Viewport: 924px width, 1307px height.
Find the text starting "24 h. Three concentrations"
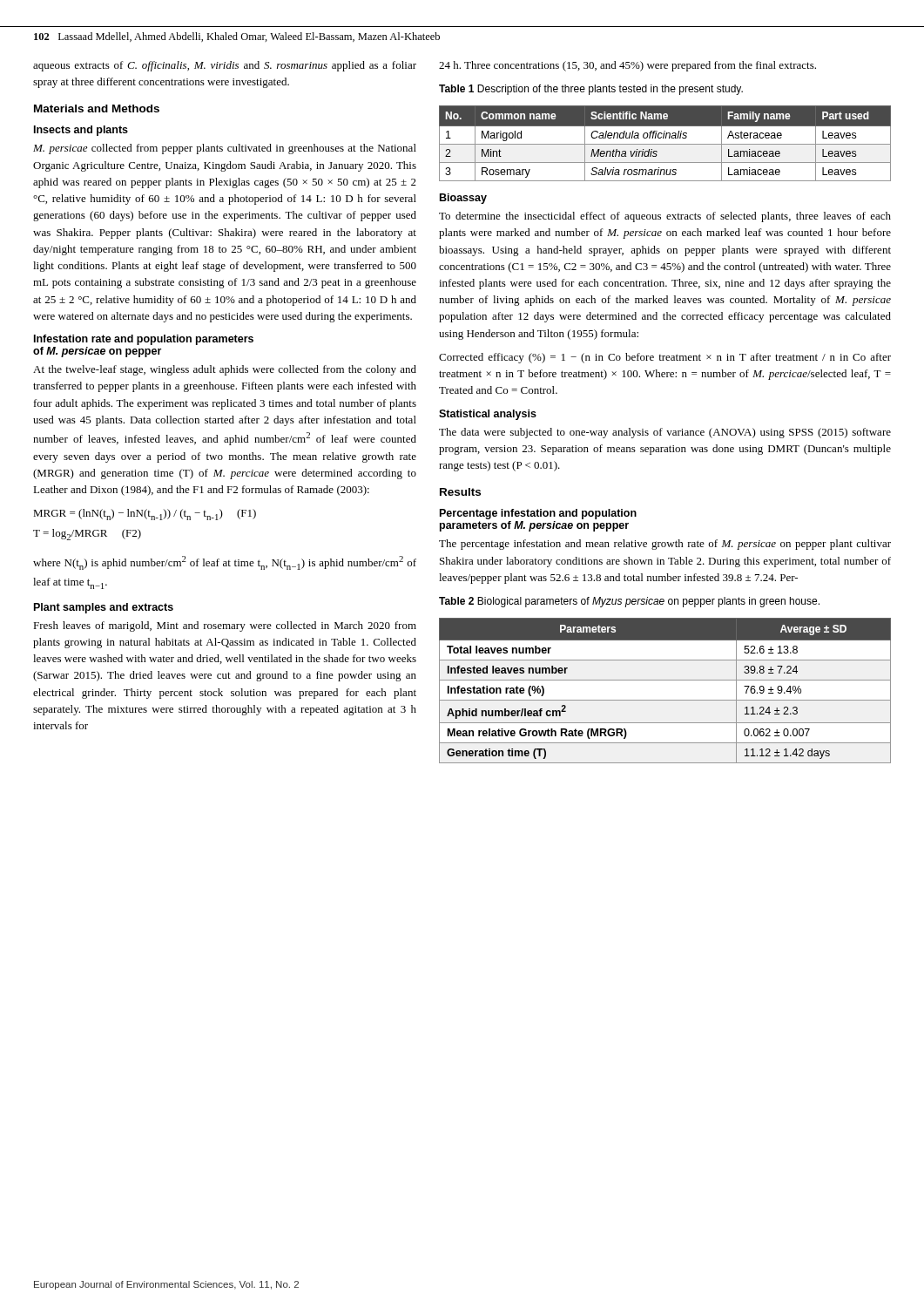[x=628, y=65]
